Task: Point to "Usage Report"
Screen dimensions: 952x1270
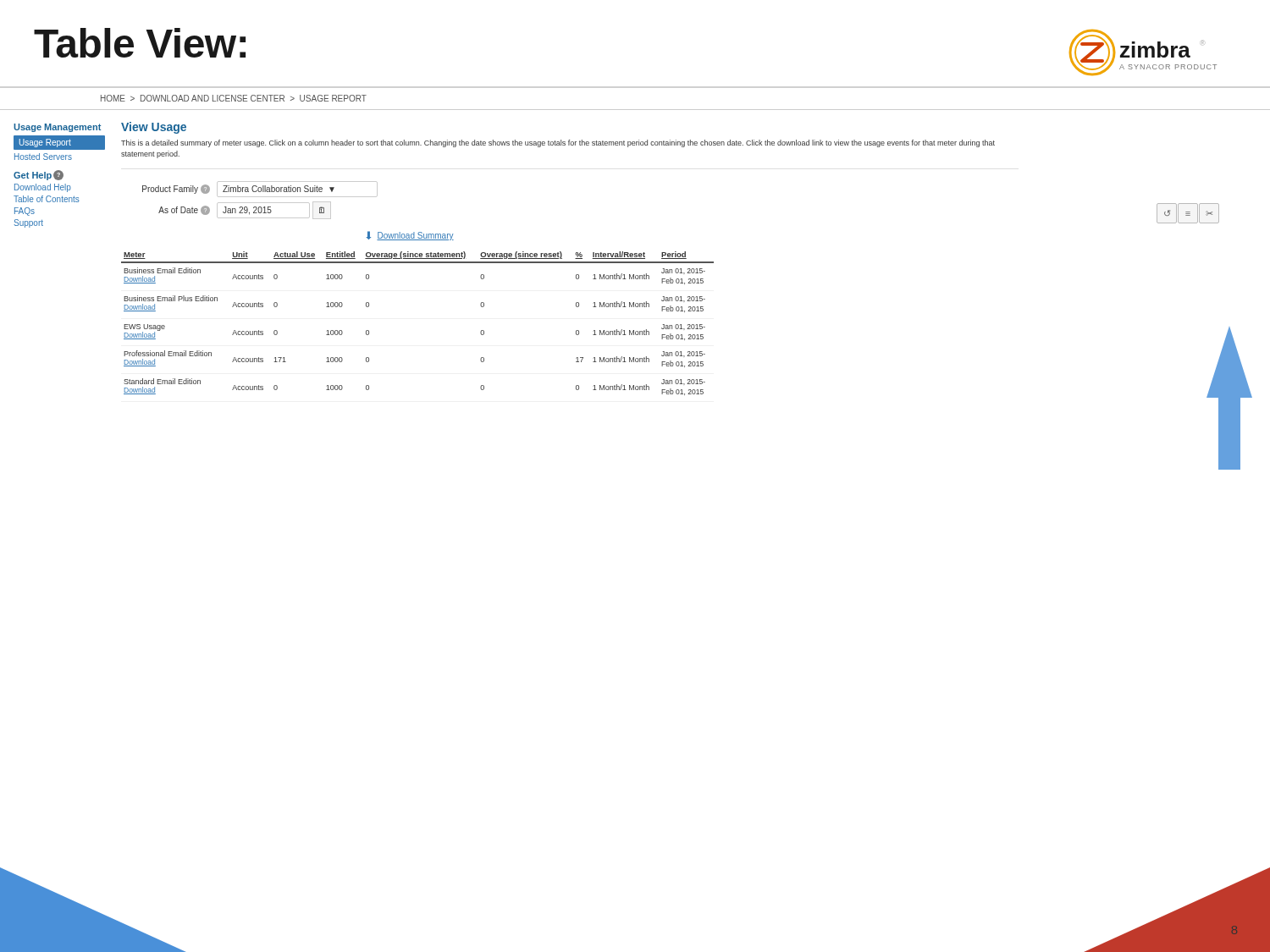Action: [45, 143]
